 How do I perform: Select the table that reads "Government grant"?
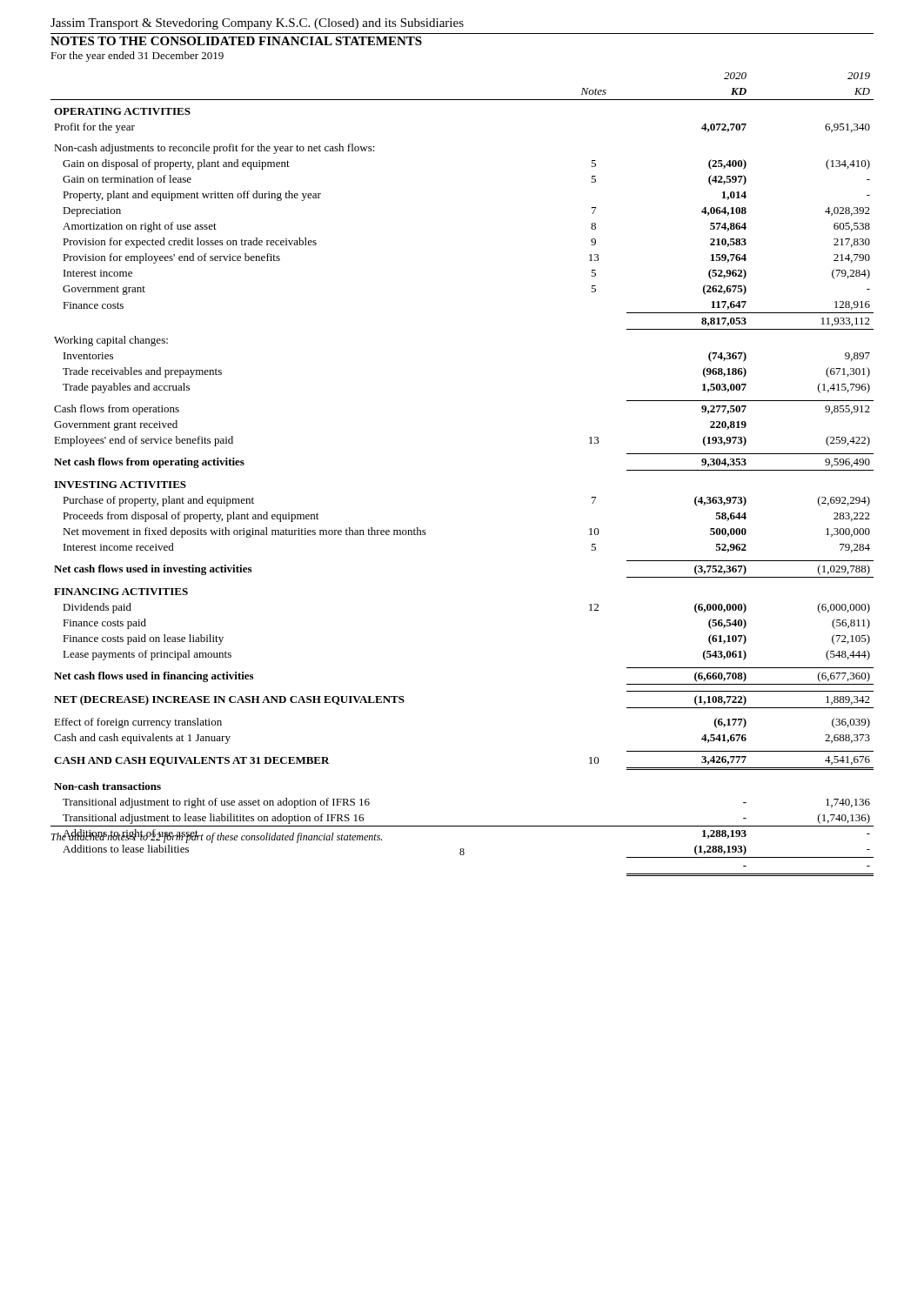point(462,472)
